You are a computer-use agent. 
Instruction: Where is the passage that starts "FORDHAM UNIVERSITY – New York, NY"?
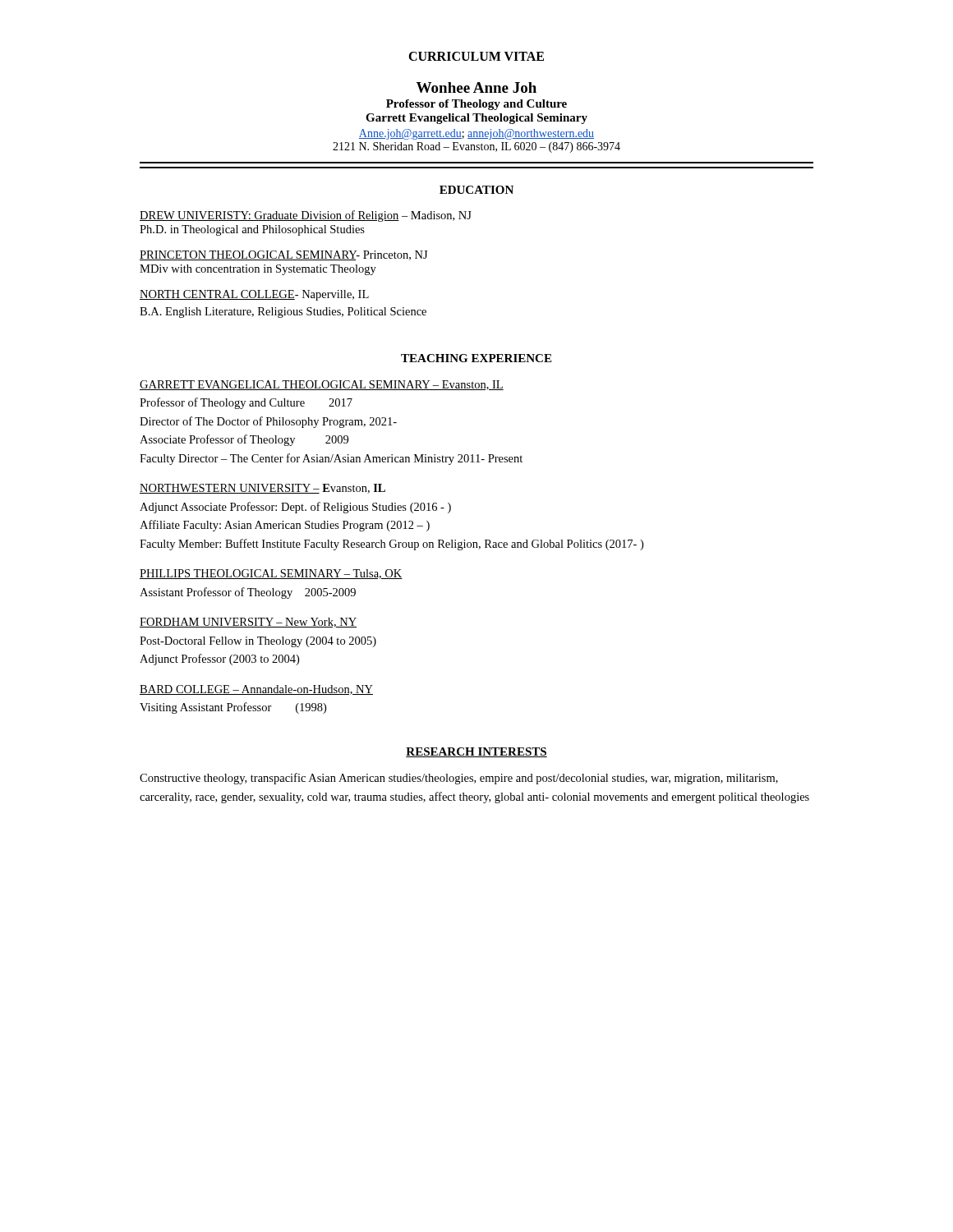coord(248,623)
